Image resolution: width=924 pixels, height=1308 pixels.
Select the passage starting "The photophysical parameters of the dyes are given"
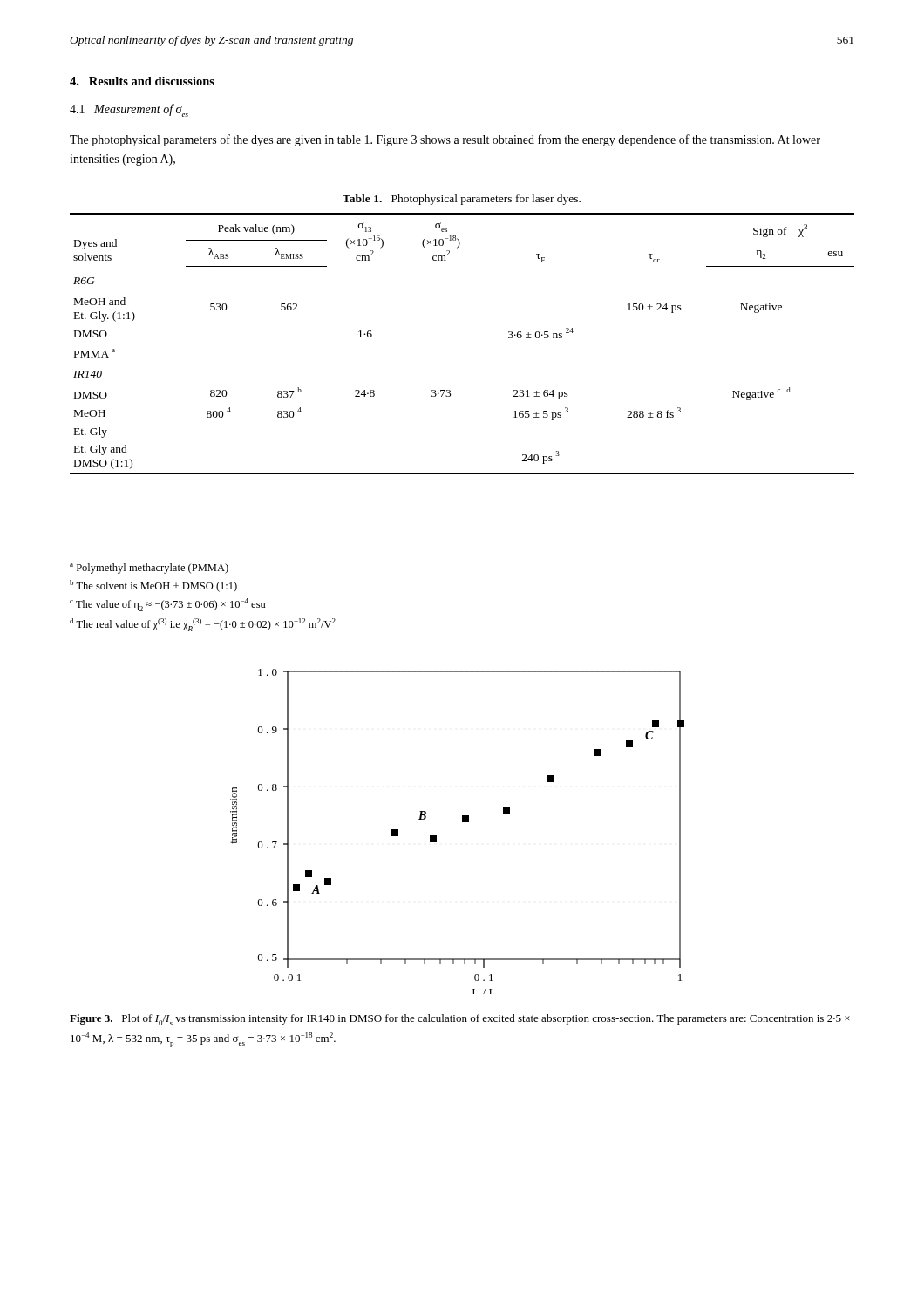click(445, 149)
